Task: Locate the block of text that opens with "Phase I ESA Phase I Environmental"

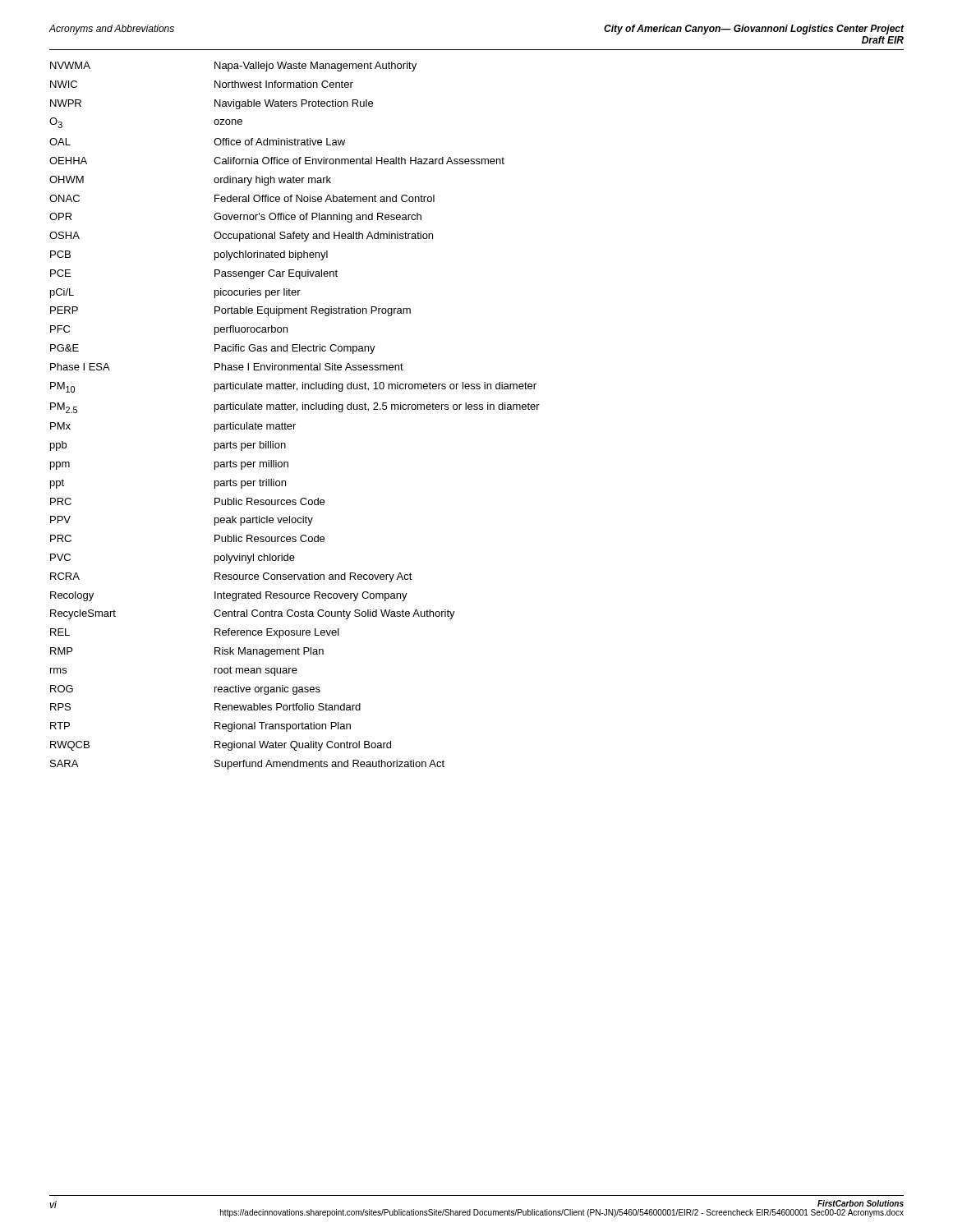Action: coord(227,367)
